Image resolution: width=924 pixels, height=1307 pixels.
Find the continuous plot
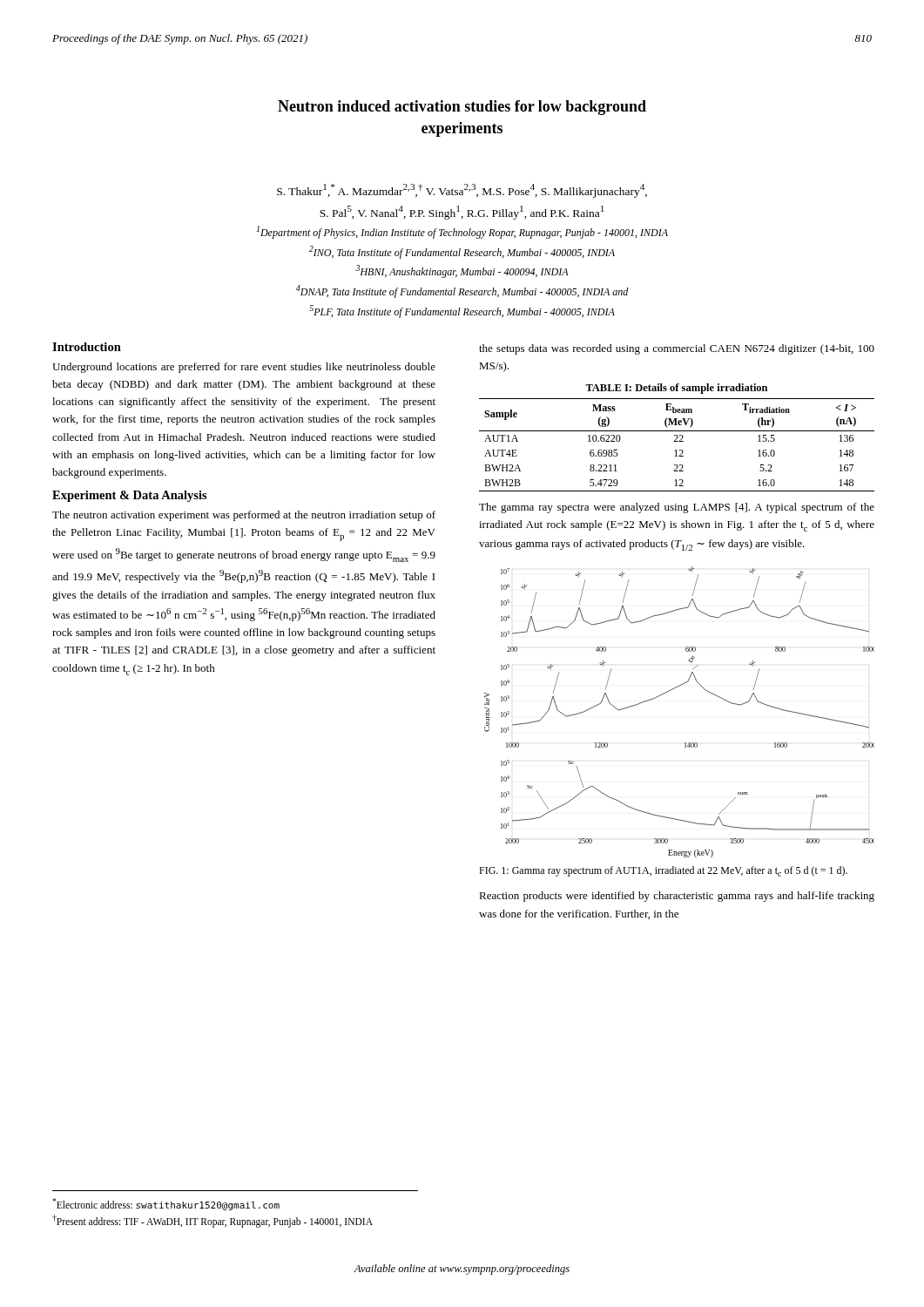[677, 711]
